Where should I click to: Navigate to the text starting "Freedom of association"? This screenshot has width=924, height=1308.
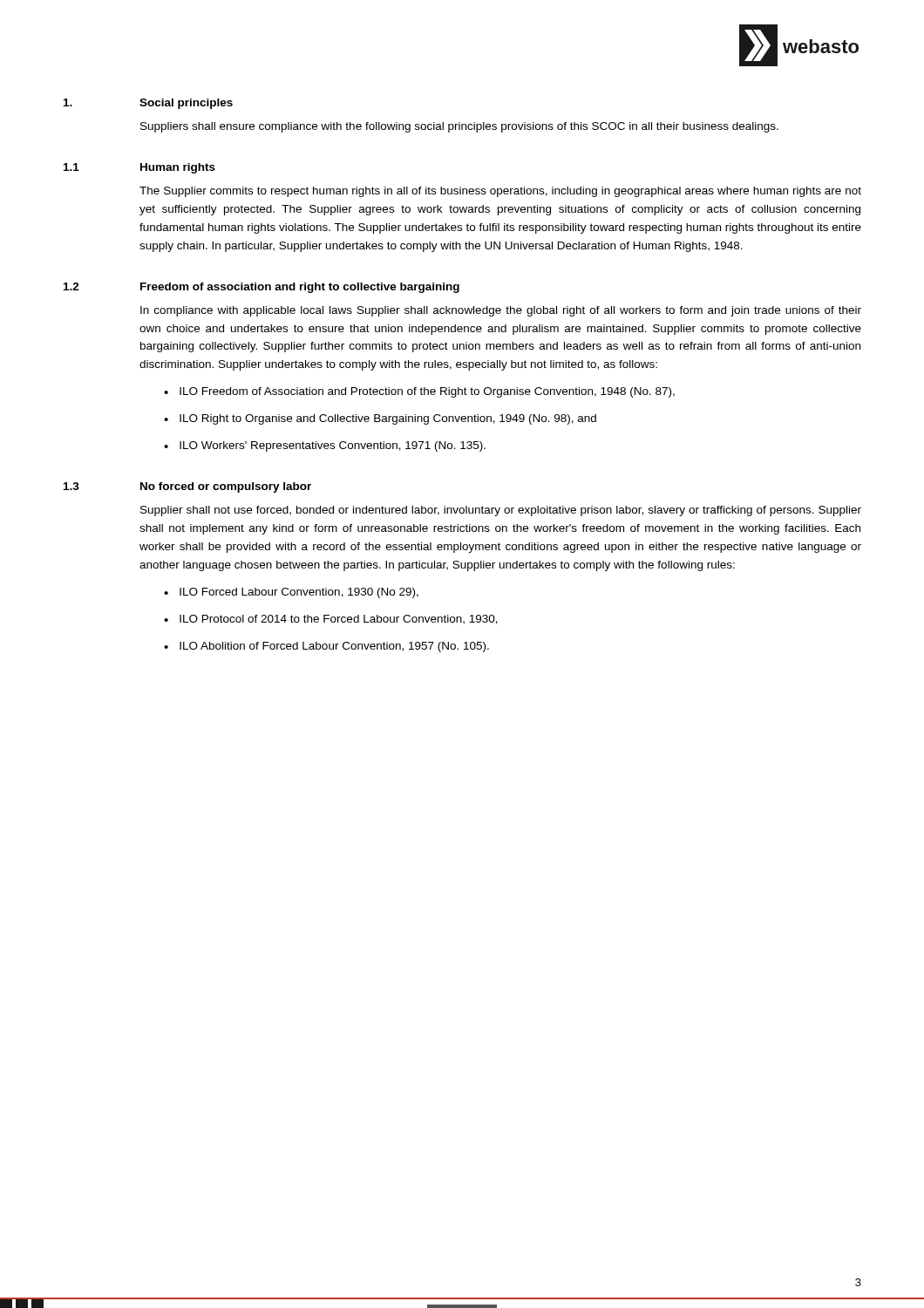[300, 286]
